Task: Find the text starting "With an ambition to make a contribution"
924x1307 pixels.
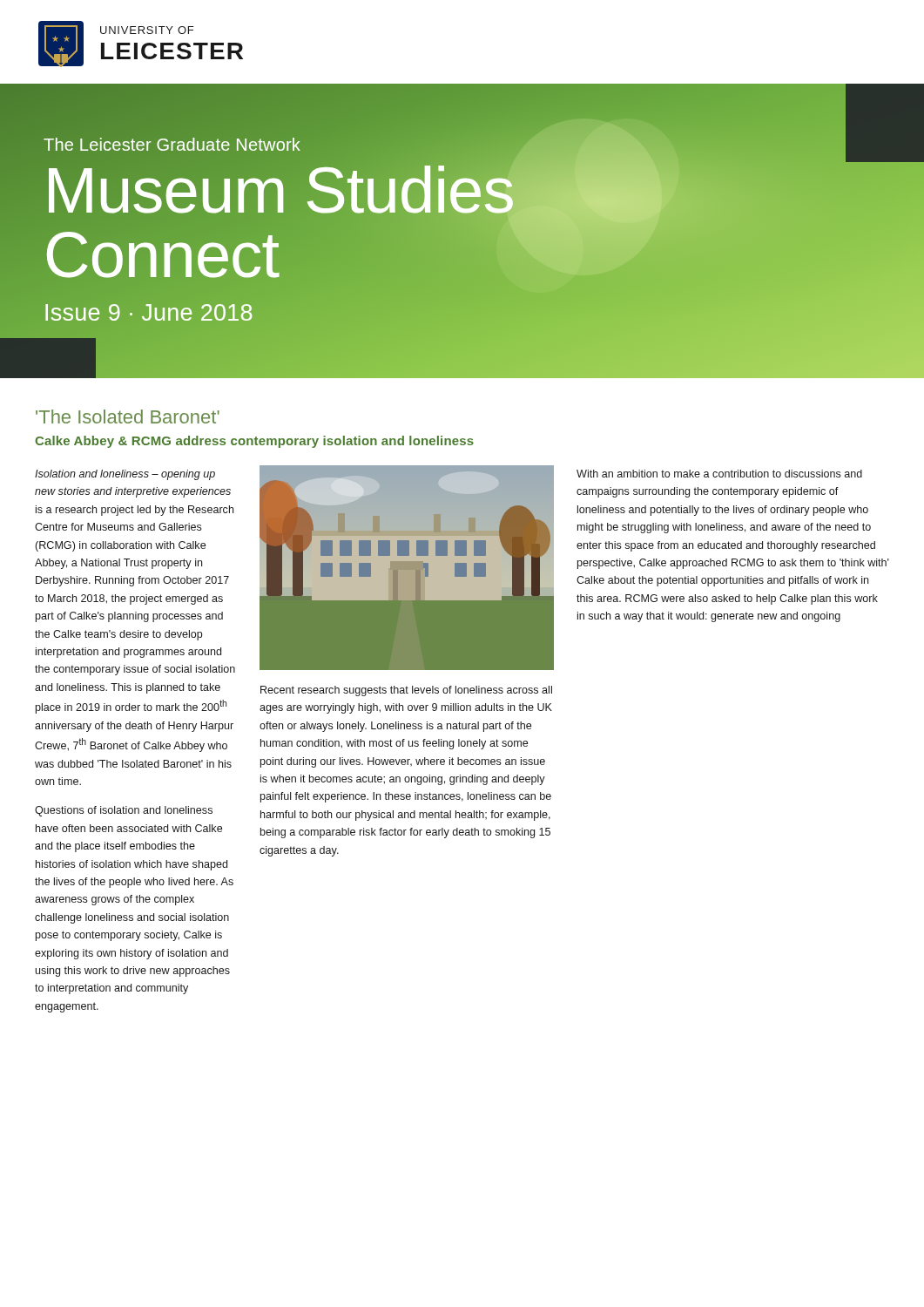Action: (733, 545)
